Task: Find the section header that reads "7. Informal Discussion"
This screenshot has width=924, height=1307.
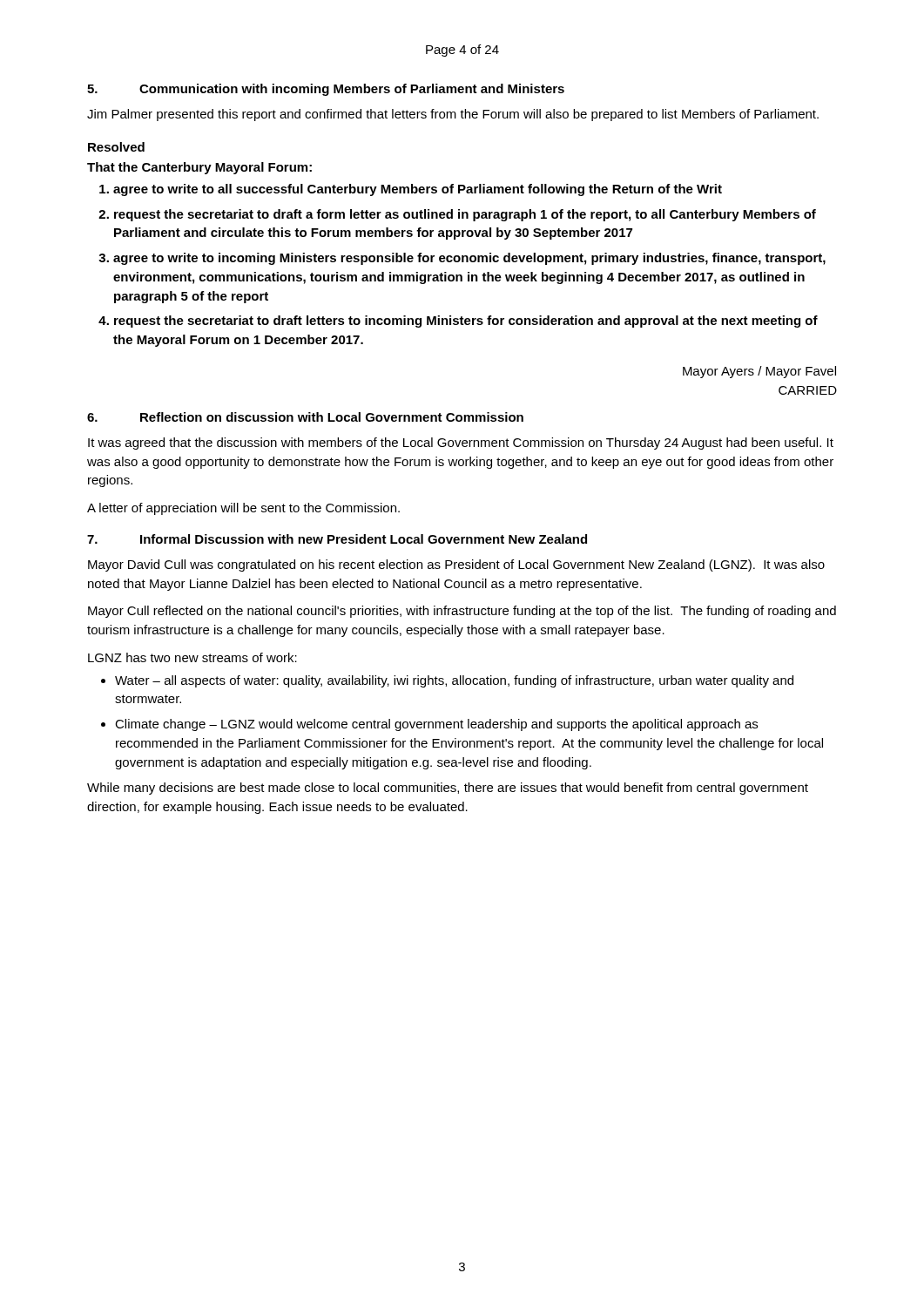Action: 338,539
